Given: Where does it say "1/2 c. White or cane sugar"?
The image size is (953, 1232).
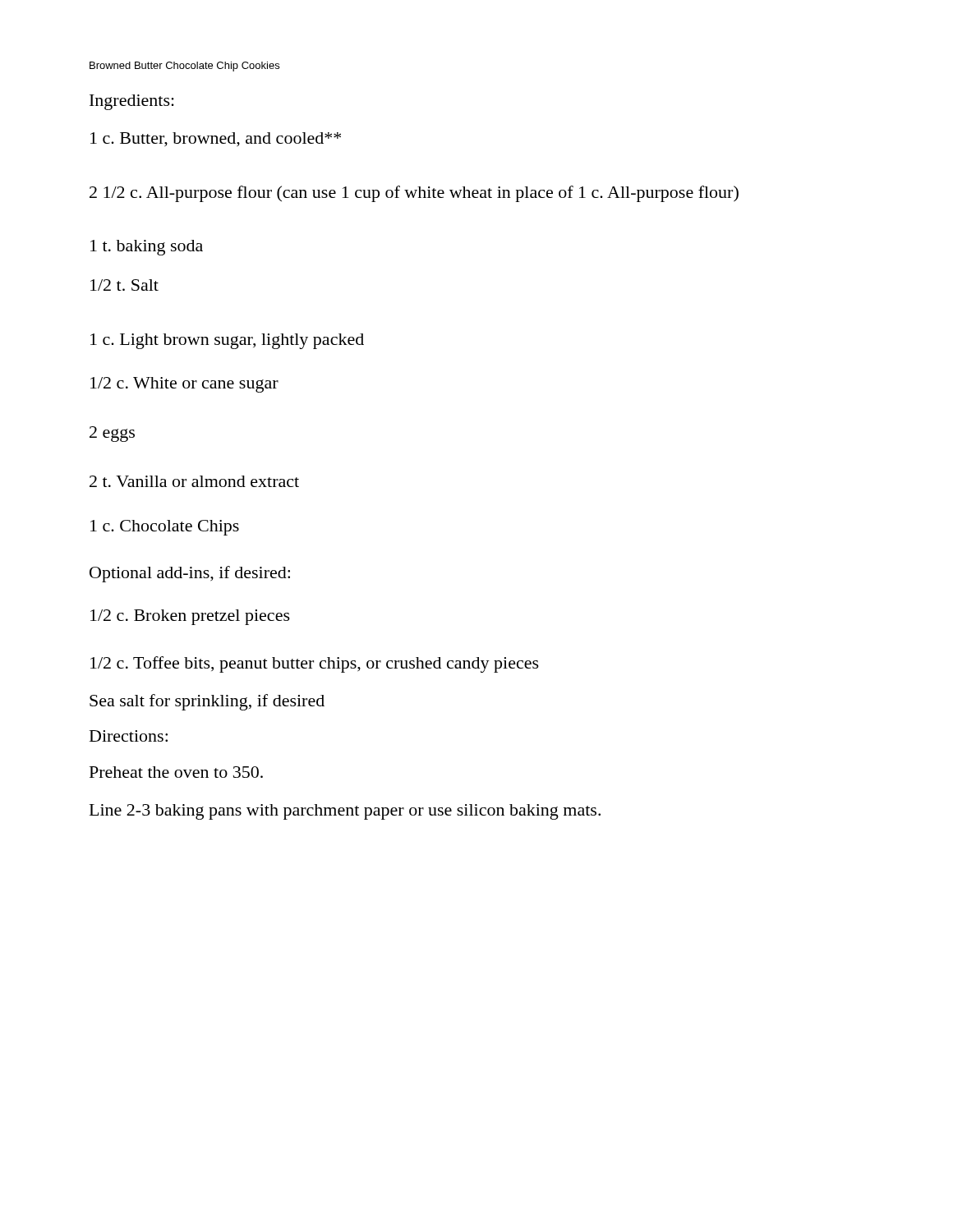Looking at the screenshot, I should (183, 383).
